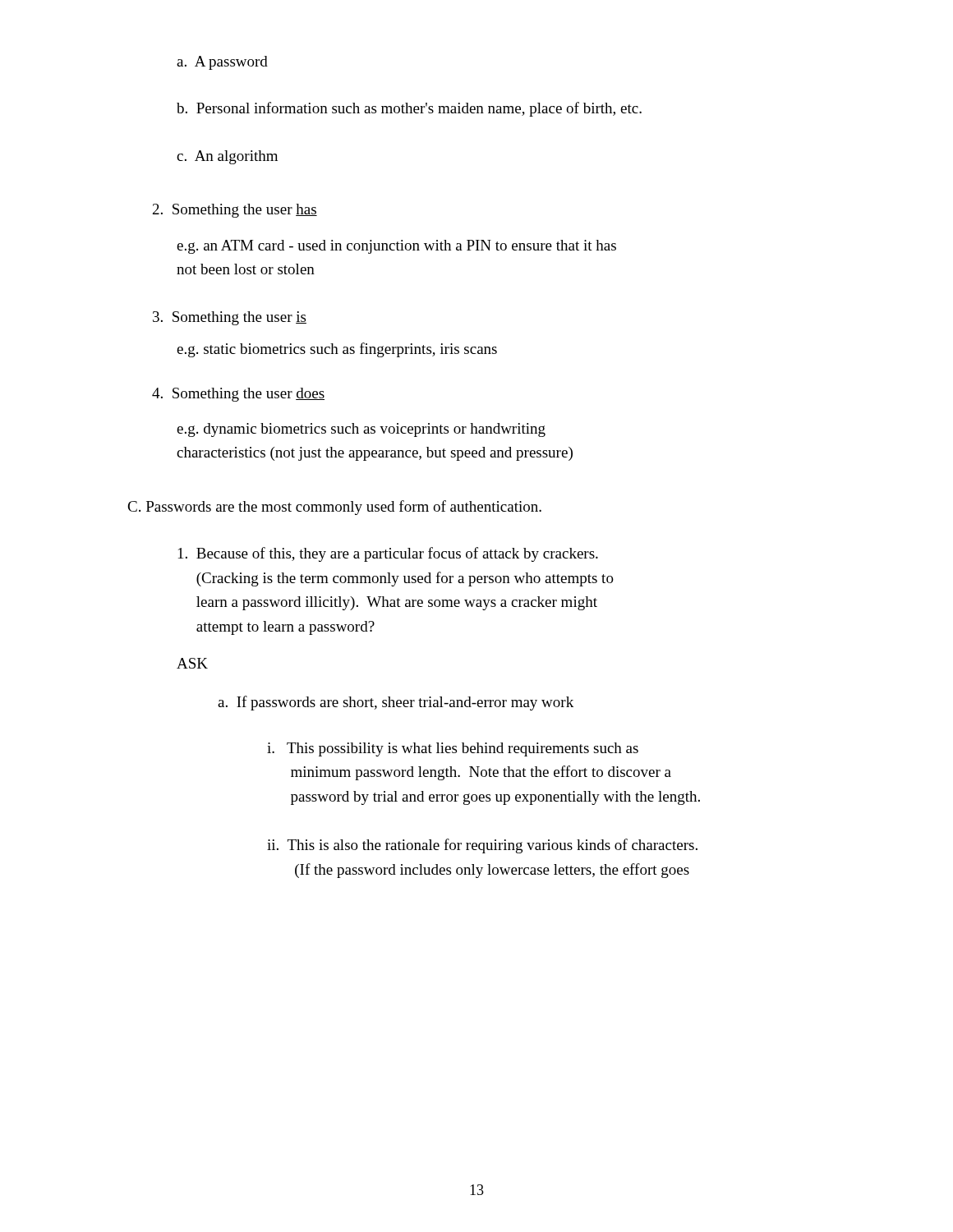Find the list item containing "a. If passwords are"
Image resolution: width=953 pixels, height=1232 pixels.
point(396,702)
